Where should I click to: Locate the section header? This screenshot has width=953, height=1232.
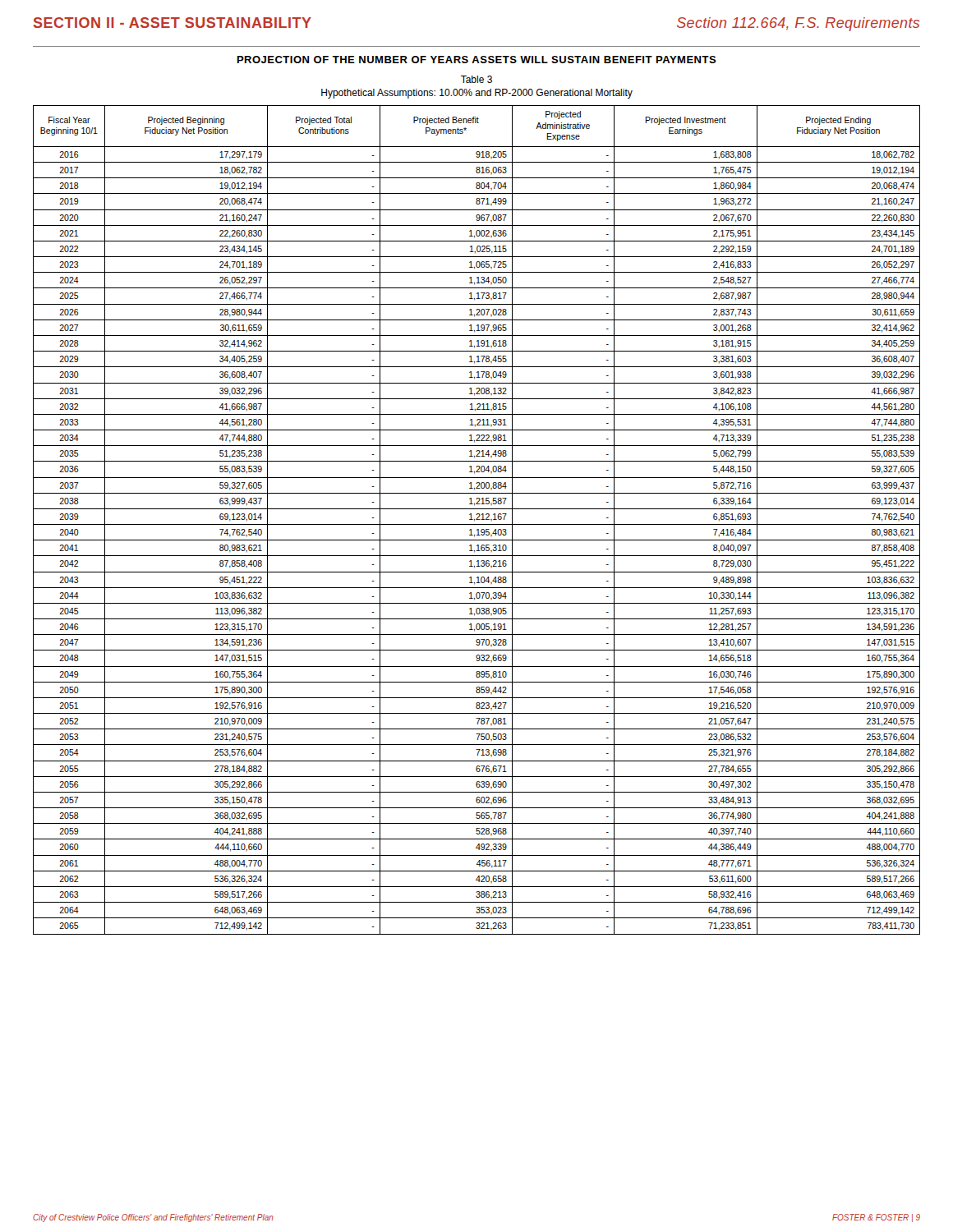[476, 60]
